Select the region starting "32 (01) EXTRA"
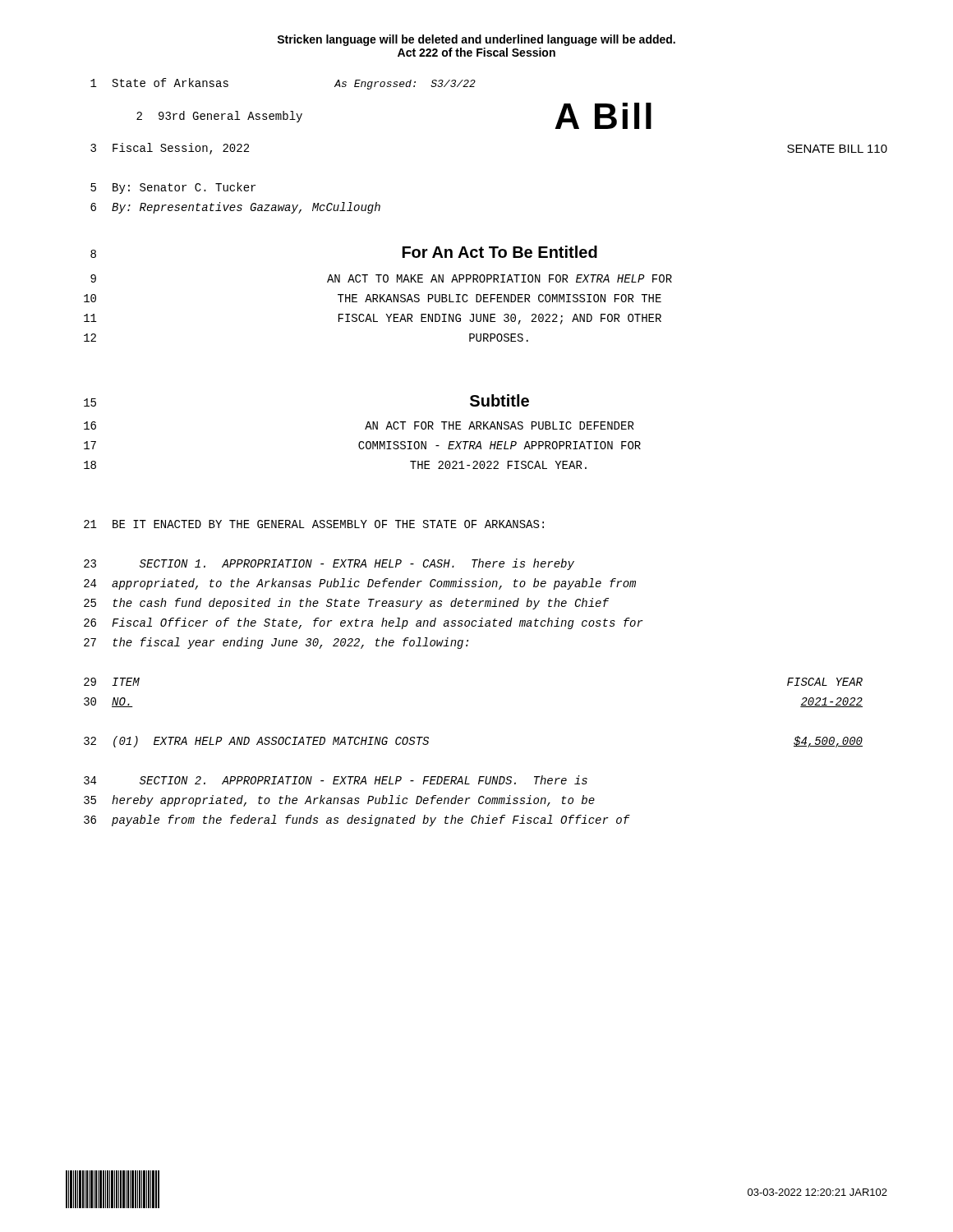Image resolution: width=953 pixels, height=1232 pixels. click(x=124, y=741)
